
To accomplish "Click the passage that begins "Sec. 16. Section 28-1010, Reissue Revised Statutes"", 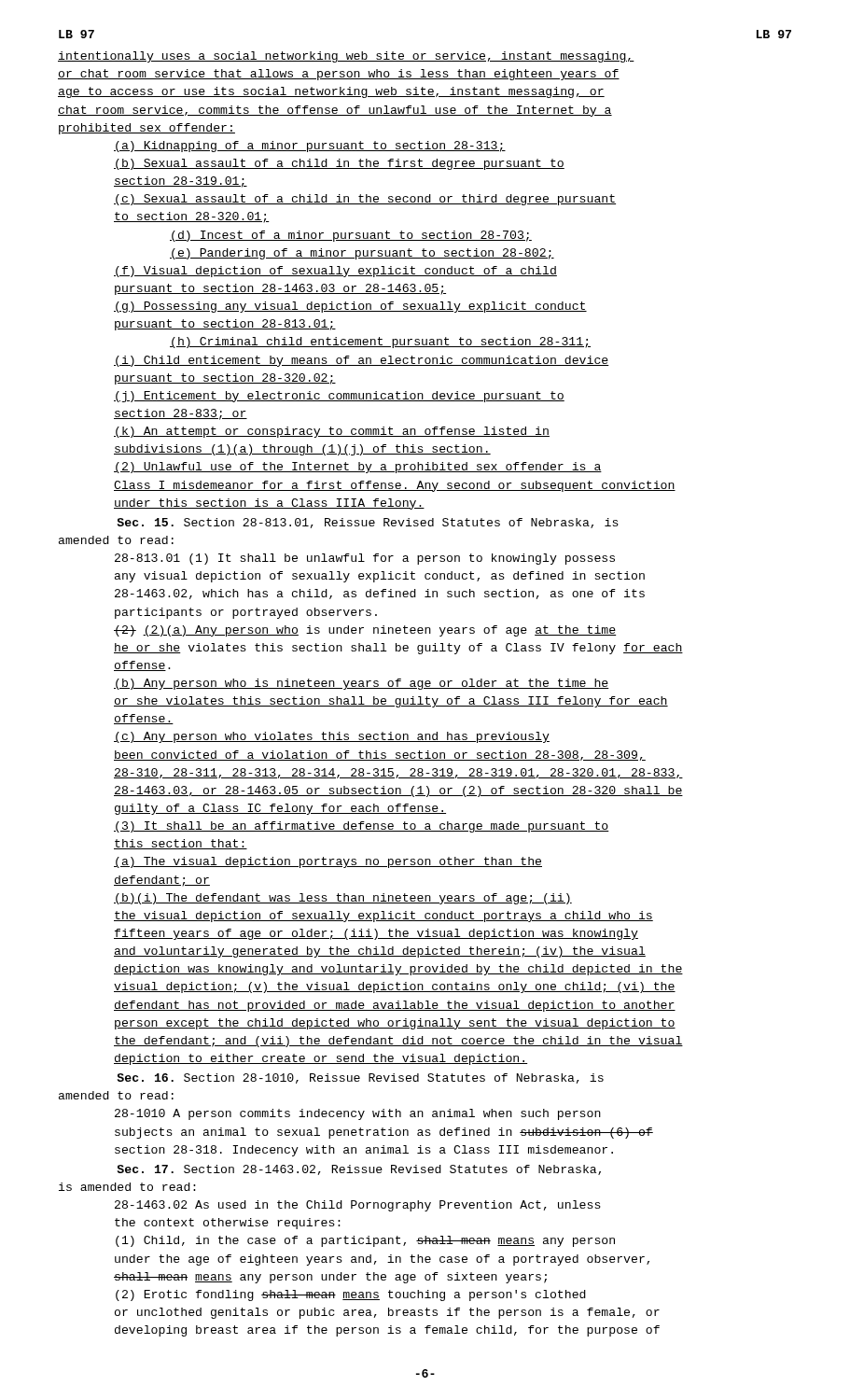I will pyautogui.click(x=425, y=1088).
